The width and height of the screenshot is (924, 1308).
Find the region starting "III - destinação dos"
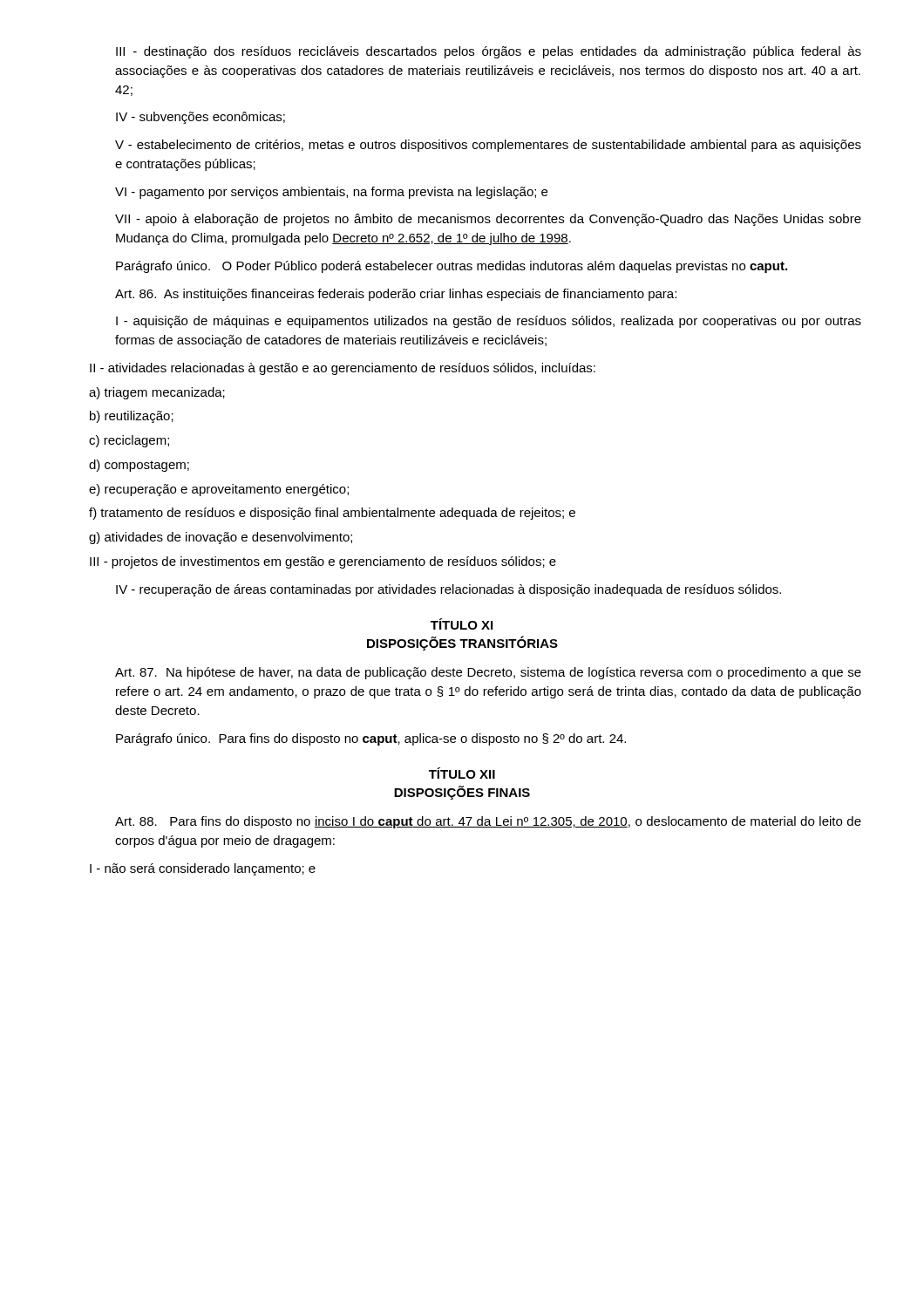pyautogui.click(x=462, y=70)
